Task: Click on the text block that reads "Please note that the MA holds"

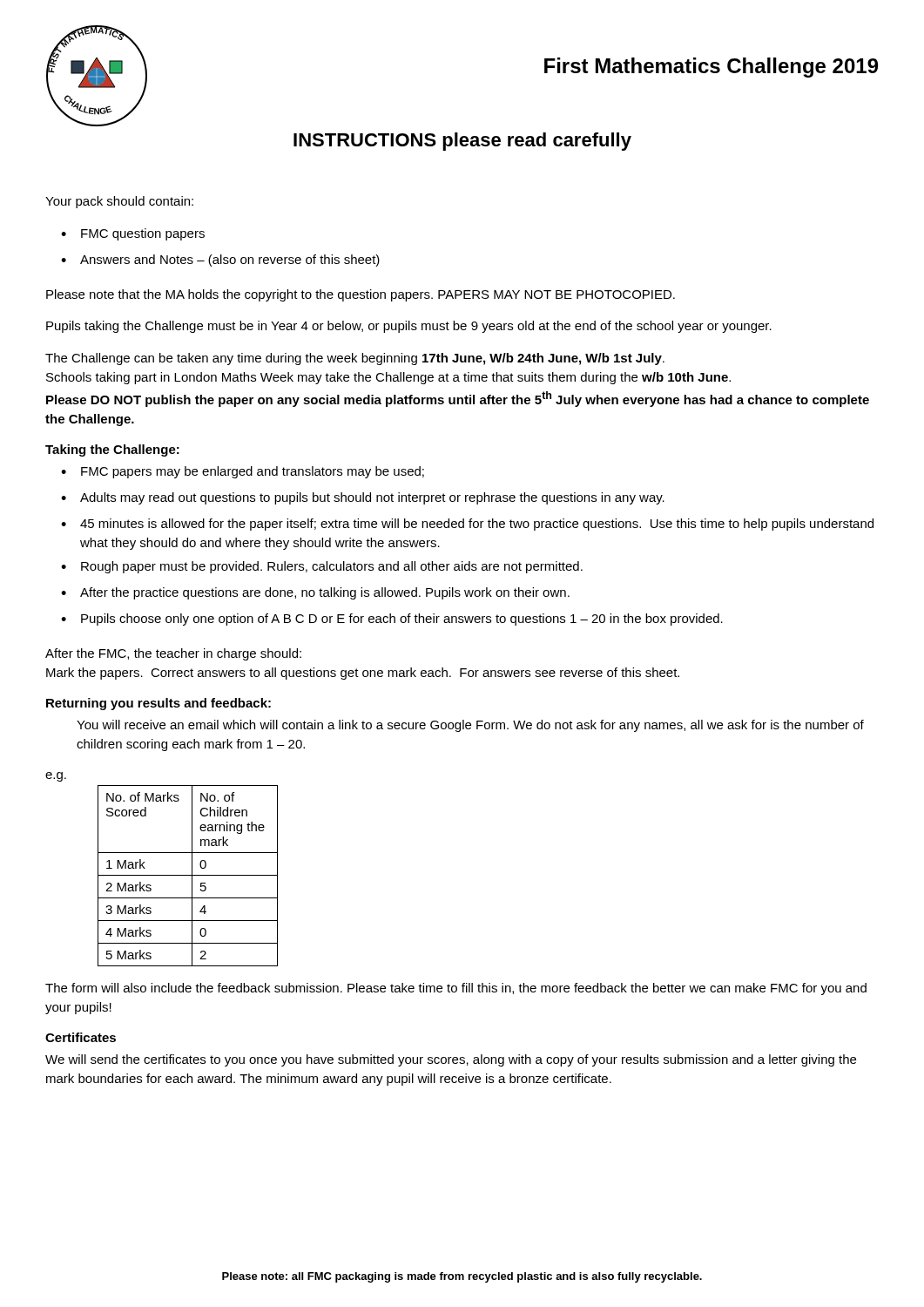Action: [x=361, y=294]
